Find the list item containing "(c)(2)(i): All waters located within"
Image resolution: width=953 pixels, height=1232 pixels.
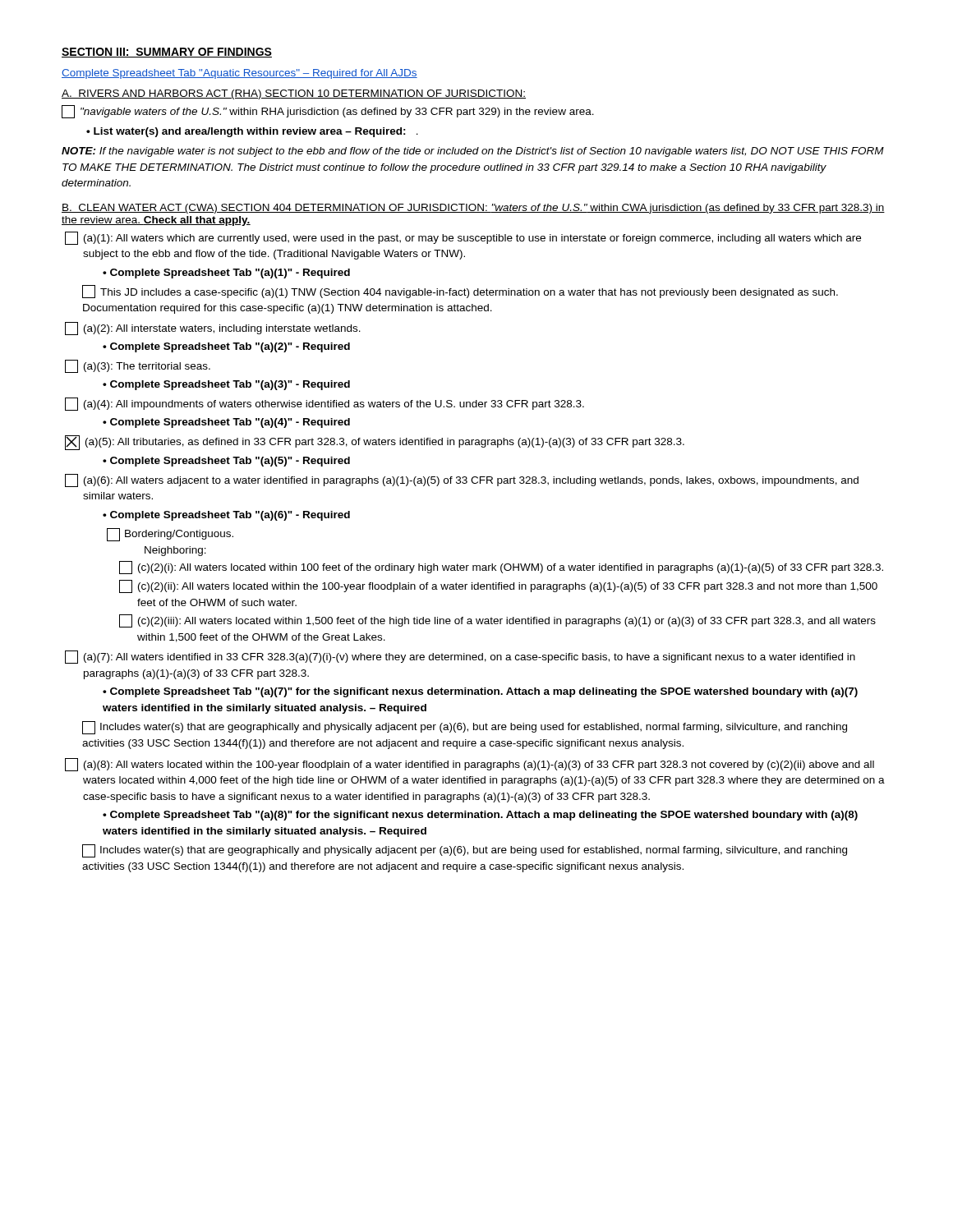(x=502, y=568)
